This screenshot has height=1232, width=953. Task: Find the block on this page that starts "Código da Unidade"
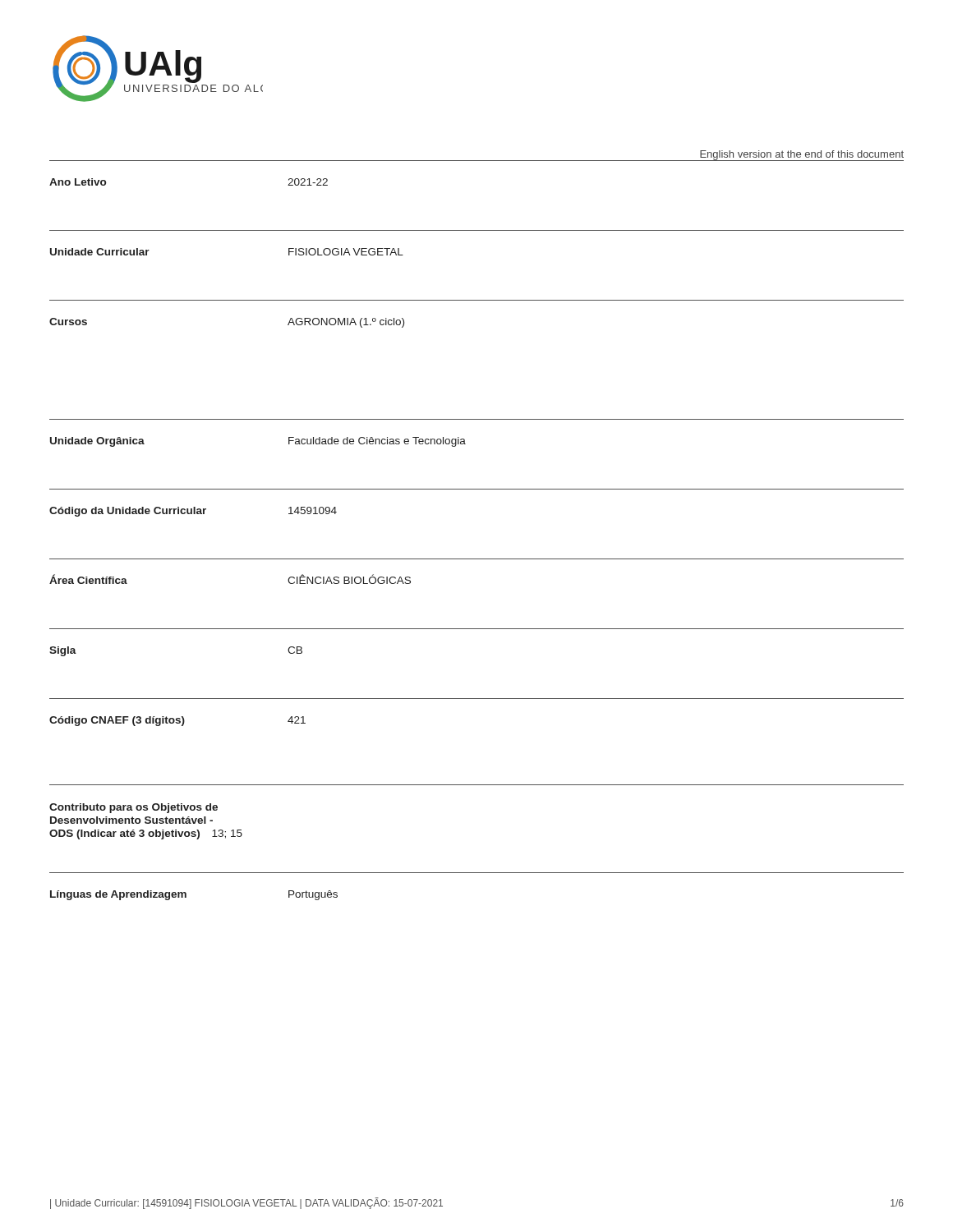coord(193,512)
